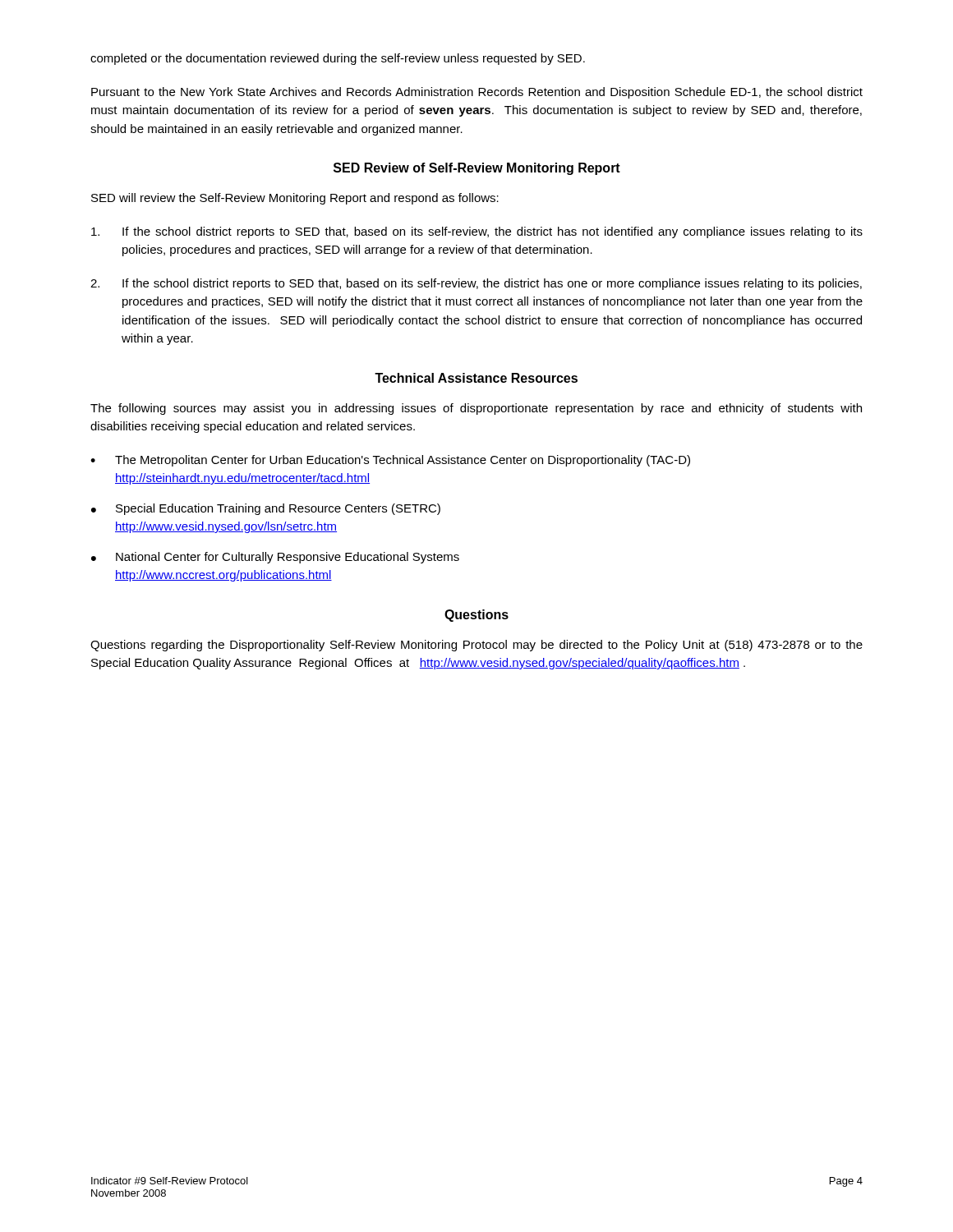The width and height of the screenshot is (953, 1232).
Task: Select the list item containing "• Special Education Training and Resource"
Action: pyautogui.click(x=266, y=509)
